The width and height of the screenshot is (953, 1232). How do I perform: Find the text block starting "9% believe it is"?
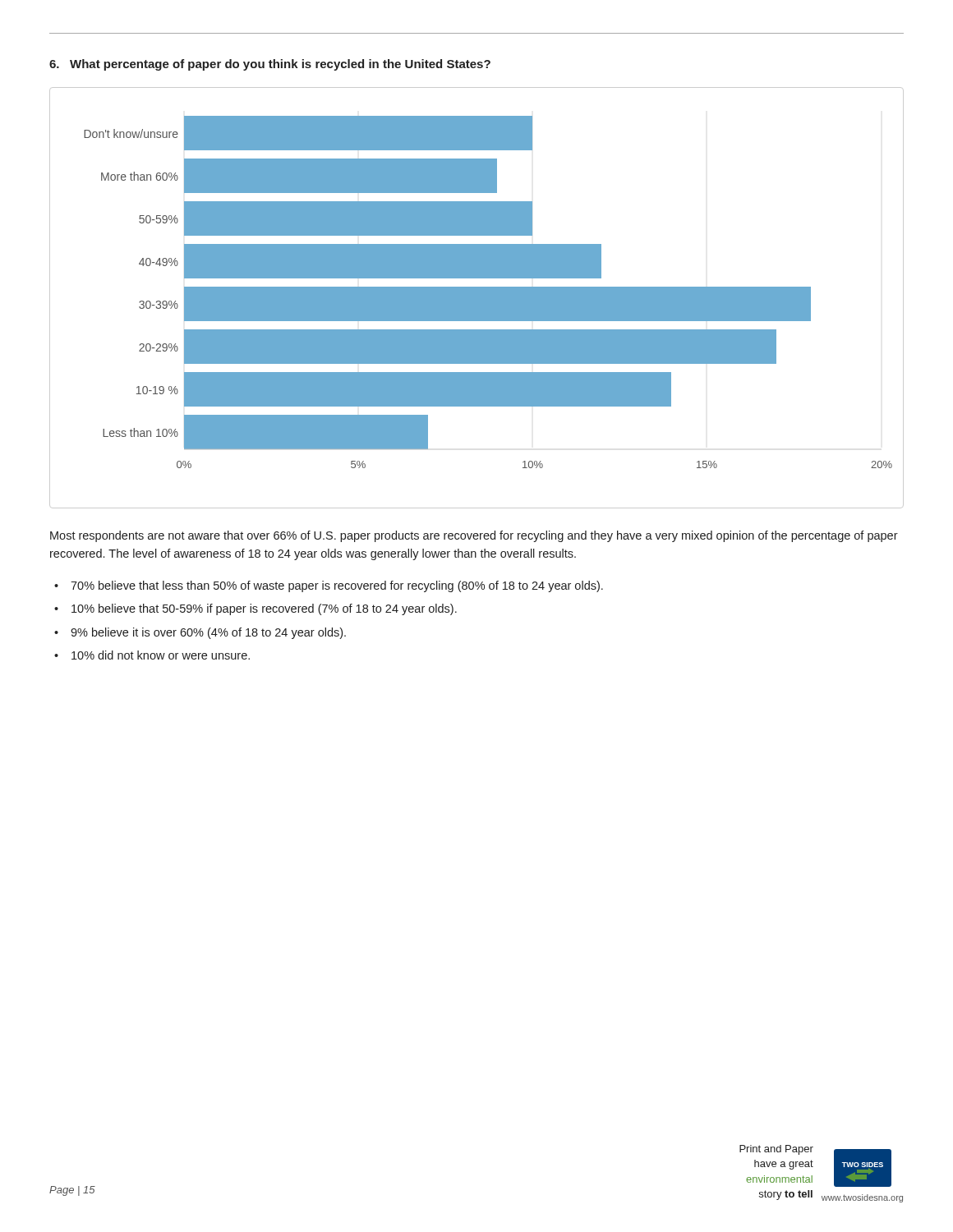coord(209,632)
